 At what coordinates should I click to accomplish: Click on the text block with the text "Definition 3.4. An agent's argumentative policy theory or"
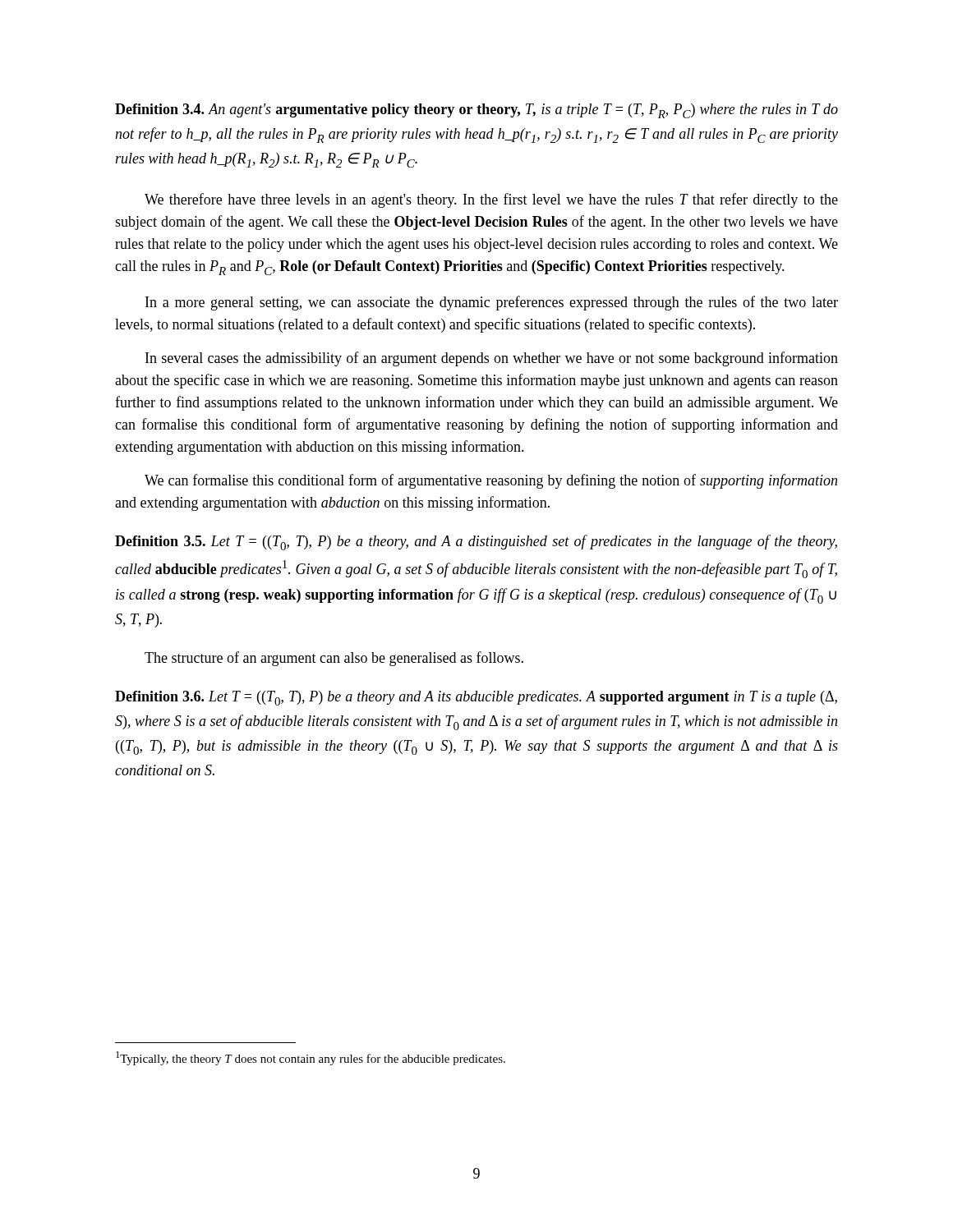[476, 136]
